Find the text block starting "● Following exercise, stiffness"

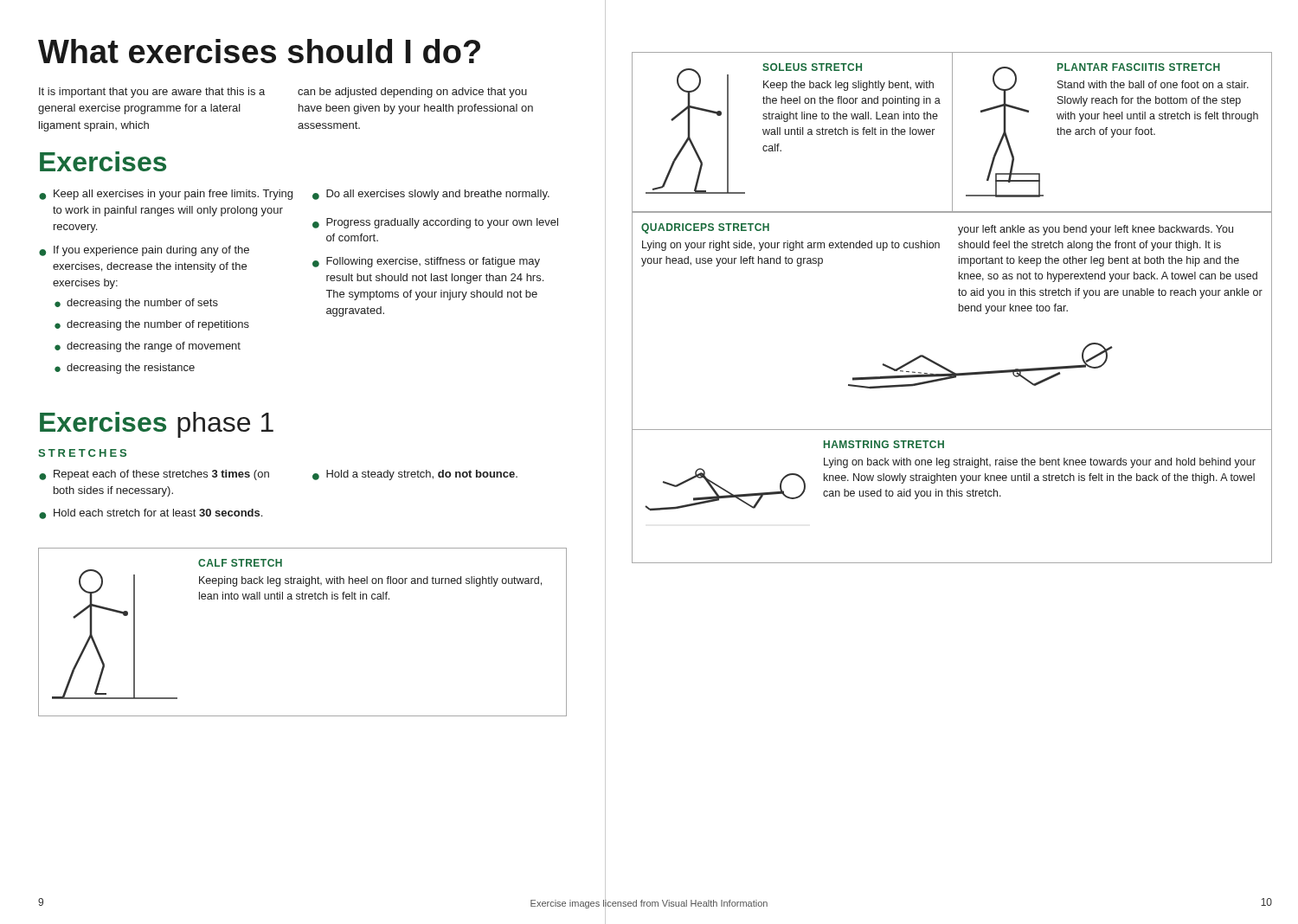click(439, 286)
